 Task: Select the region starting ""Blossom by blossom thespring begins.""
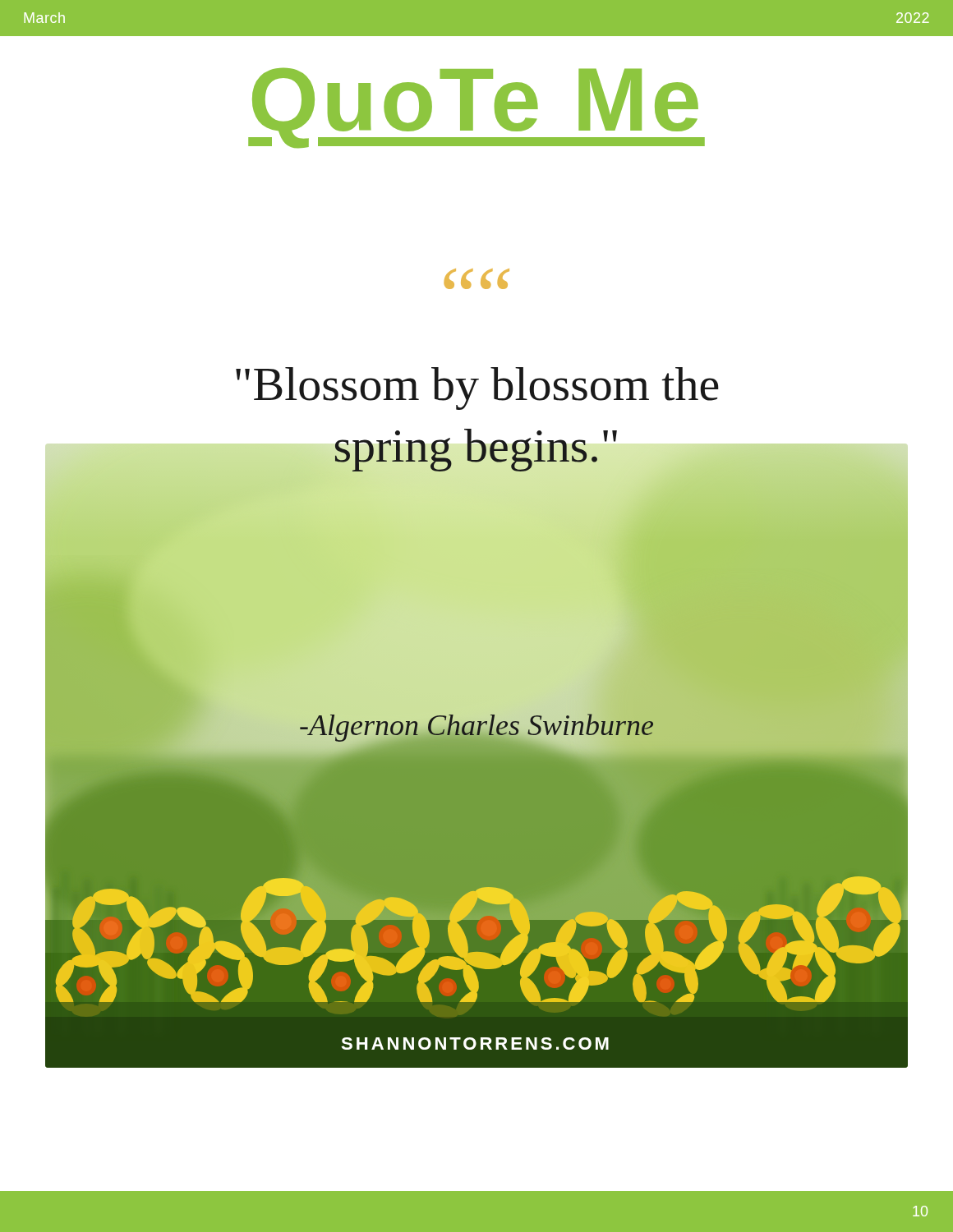pos(476,415)
